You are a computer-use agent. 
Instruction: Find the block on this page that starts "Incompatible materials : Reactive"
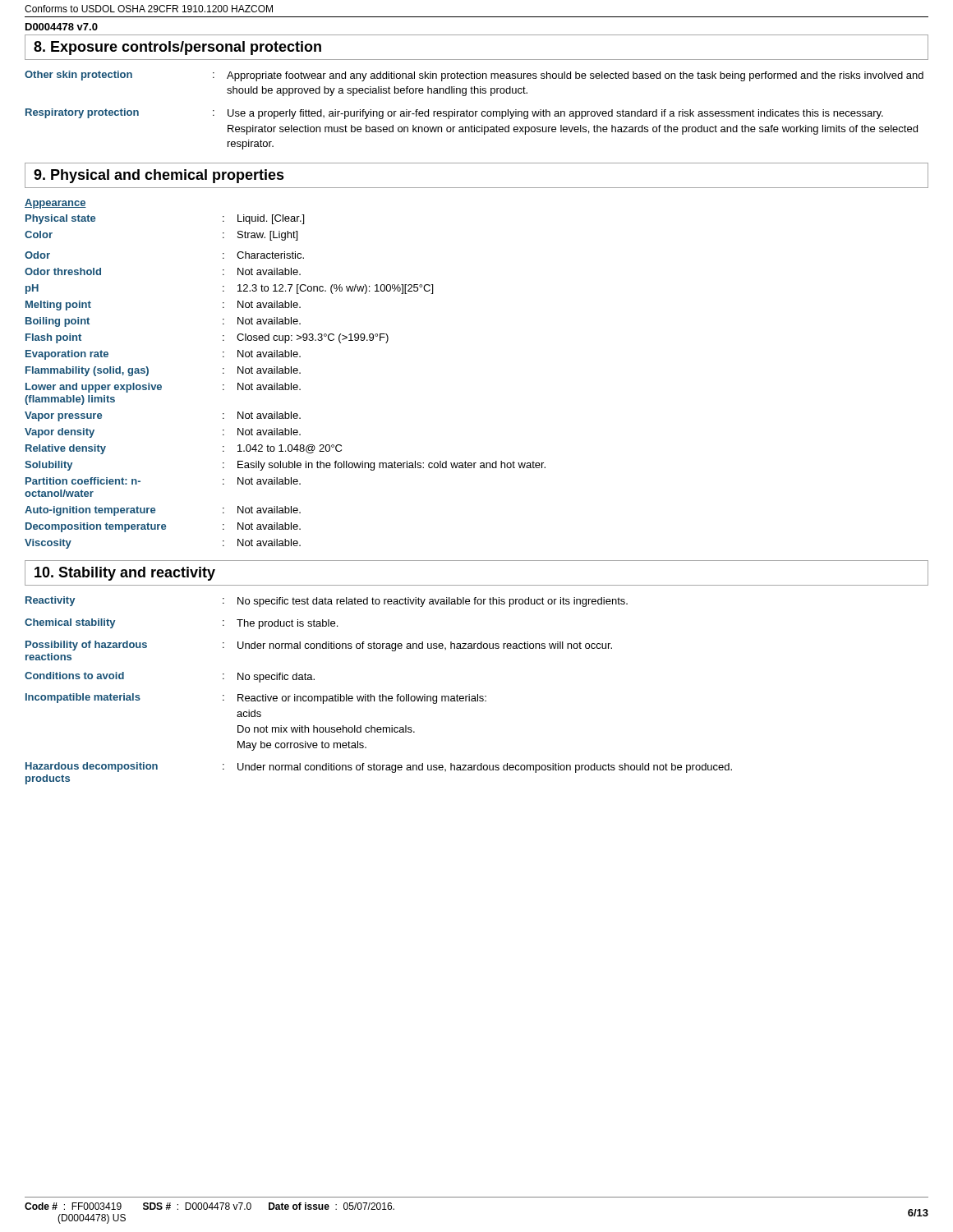click(256, 699)
